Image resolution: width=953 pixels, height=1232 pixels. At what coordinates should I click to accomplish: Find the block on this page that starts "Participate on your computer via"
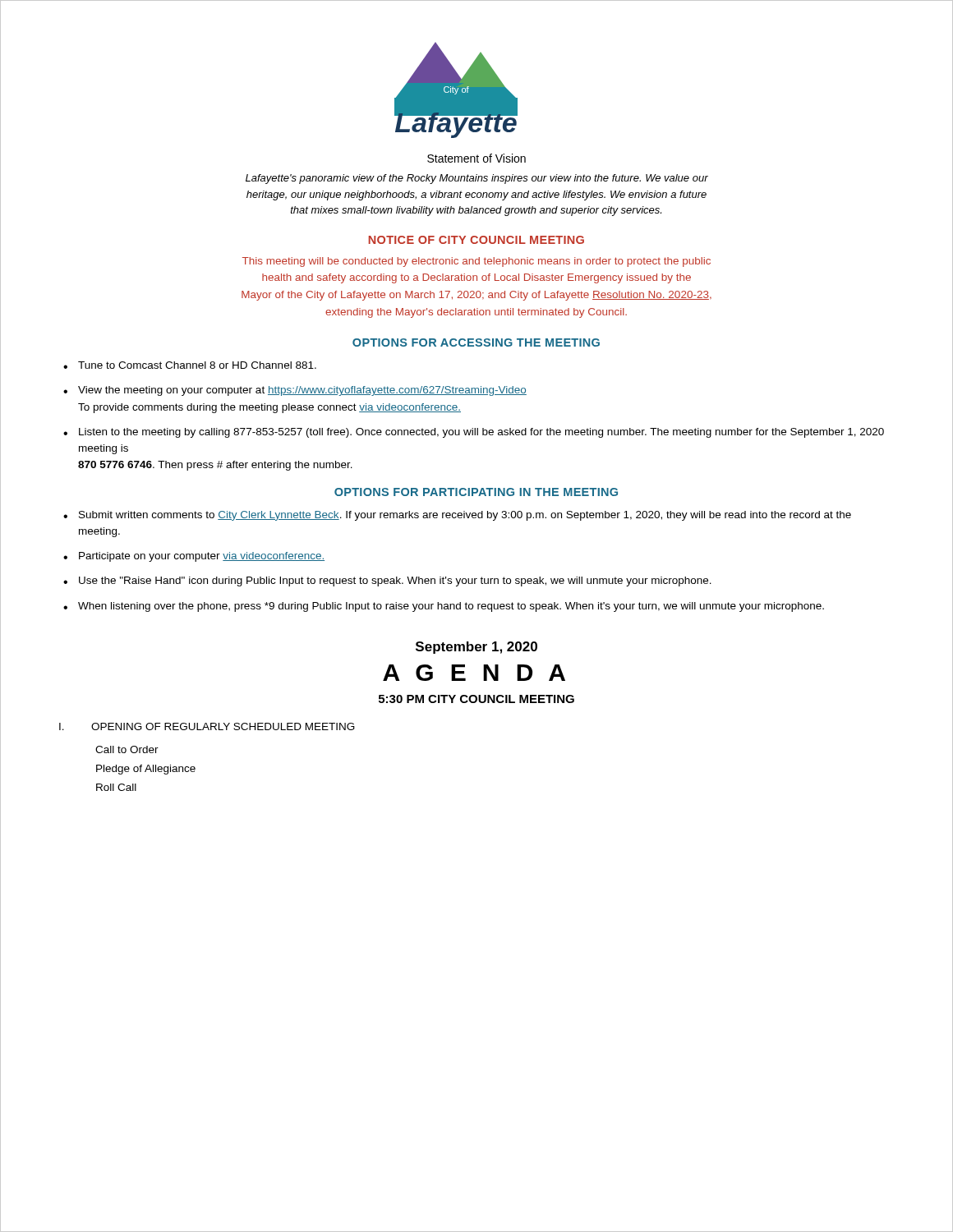tap(201, 556)
